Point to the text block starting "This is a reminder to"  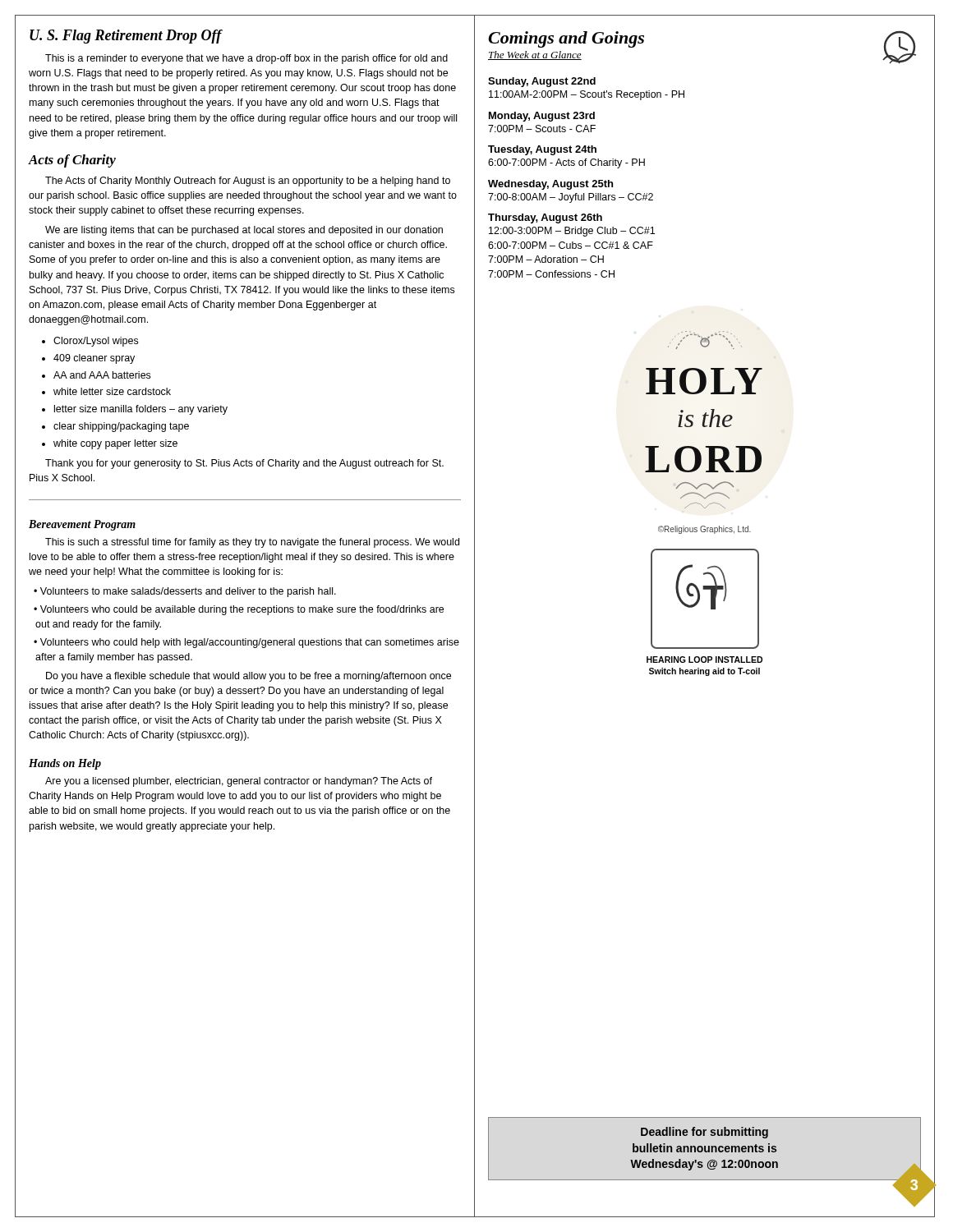pyautogui.click(x=245, y=96)
